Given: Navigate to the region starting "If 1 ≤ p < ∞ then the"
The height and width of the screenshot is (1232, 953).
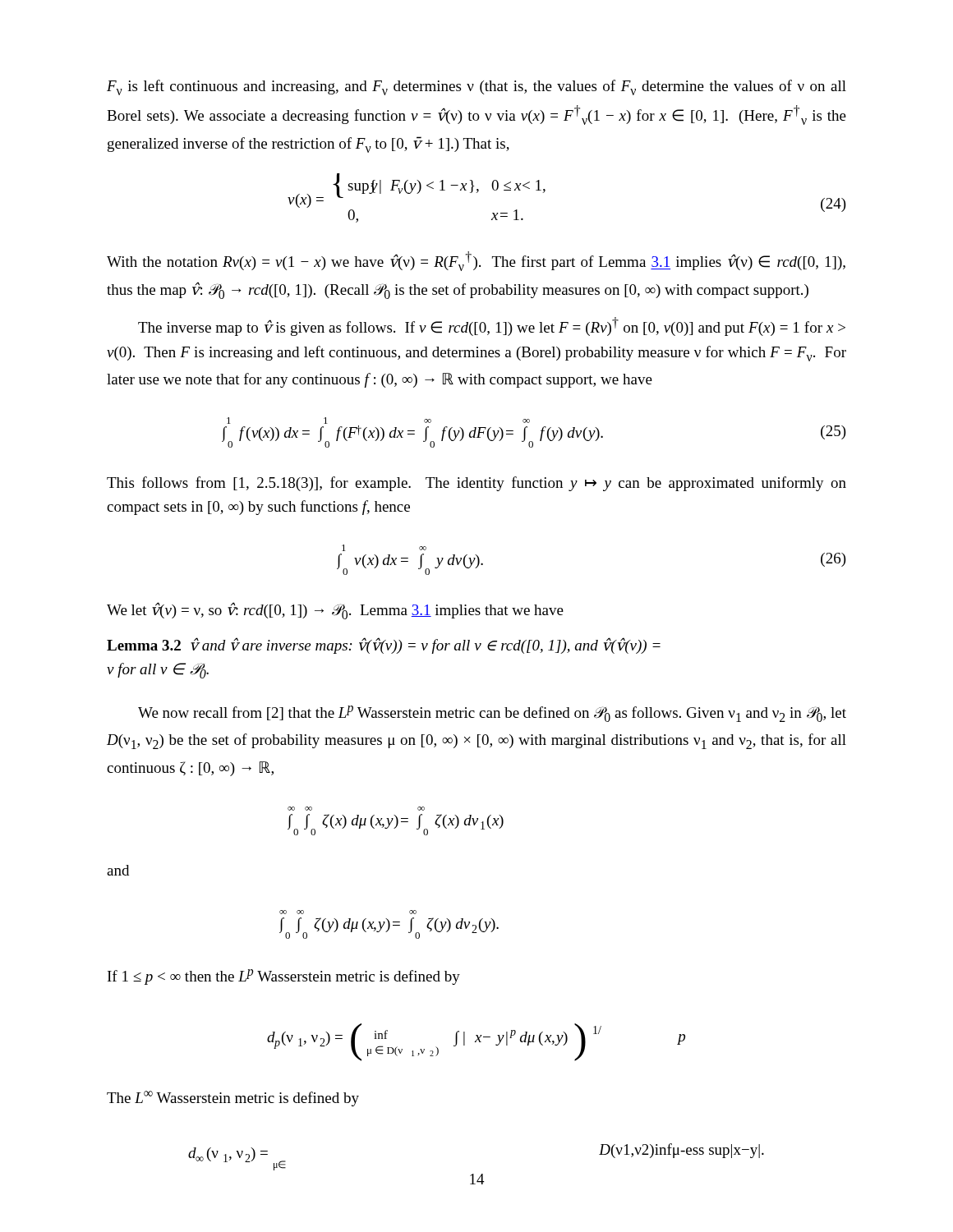Looking at the screenshot, I should (x=284, y=977).
